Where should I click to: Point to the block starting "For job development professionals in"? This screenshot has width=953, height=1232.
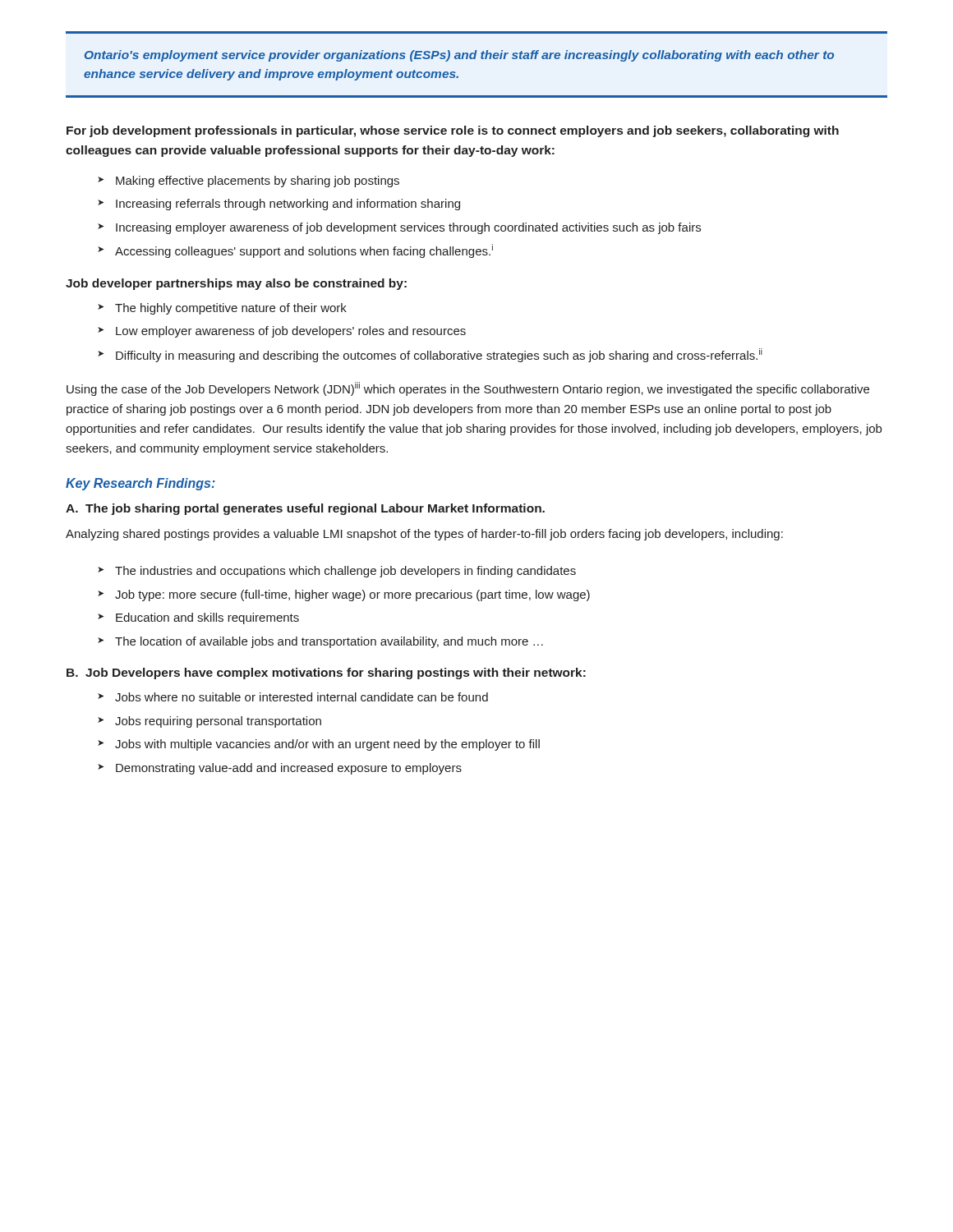(x=452, y=140)
